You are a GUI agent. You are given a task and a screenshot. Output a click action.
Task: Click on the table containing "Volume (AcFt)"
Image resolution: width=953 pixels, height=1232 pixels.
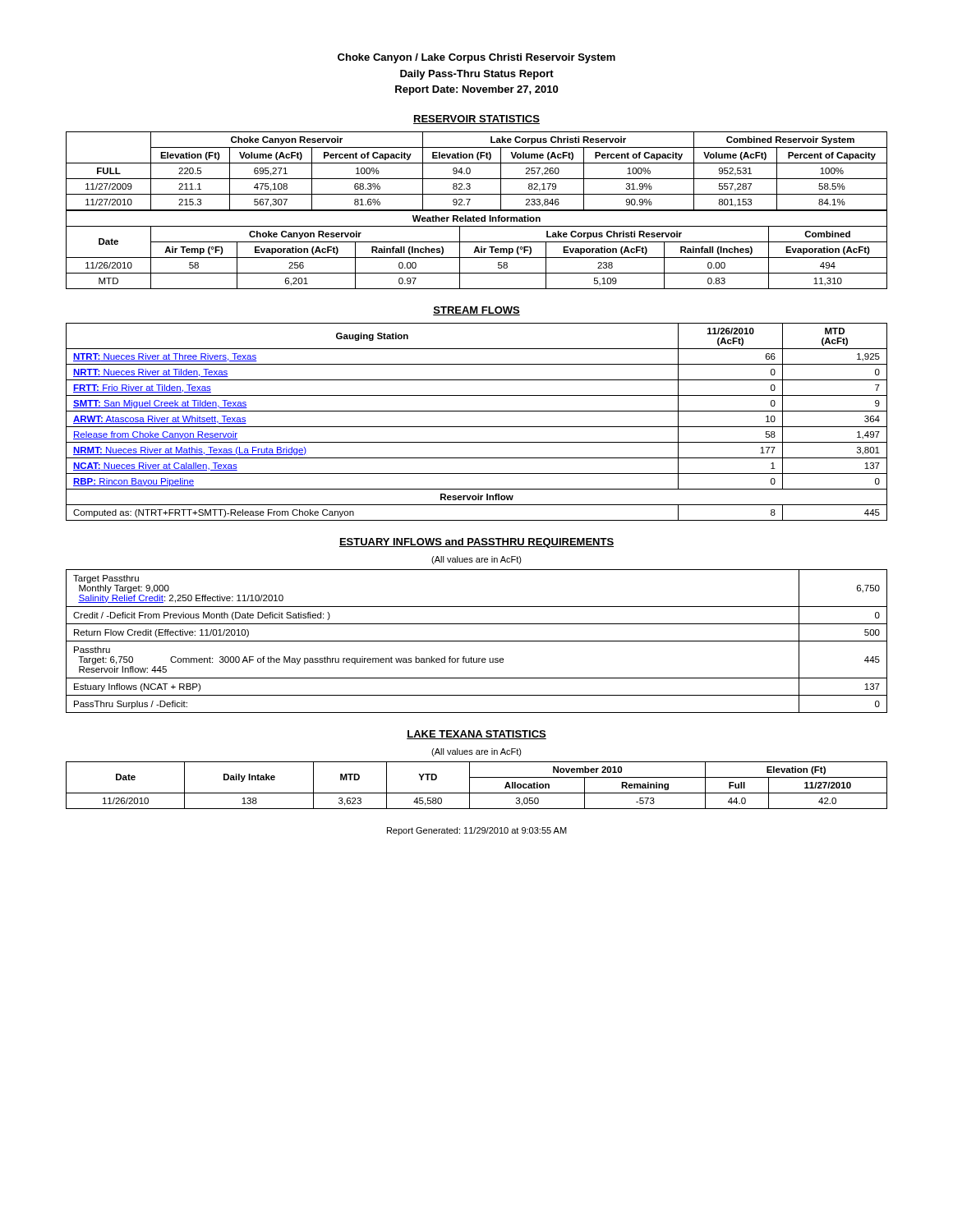(x=476, y=210)
